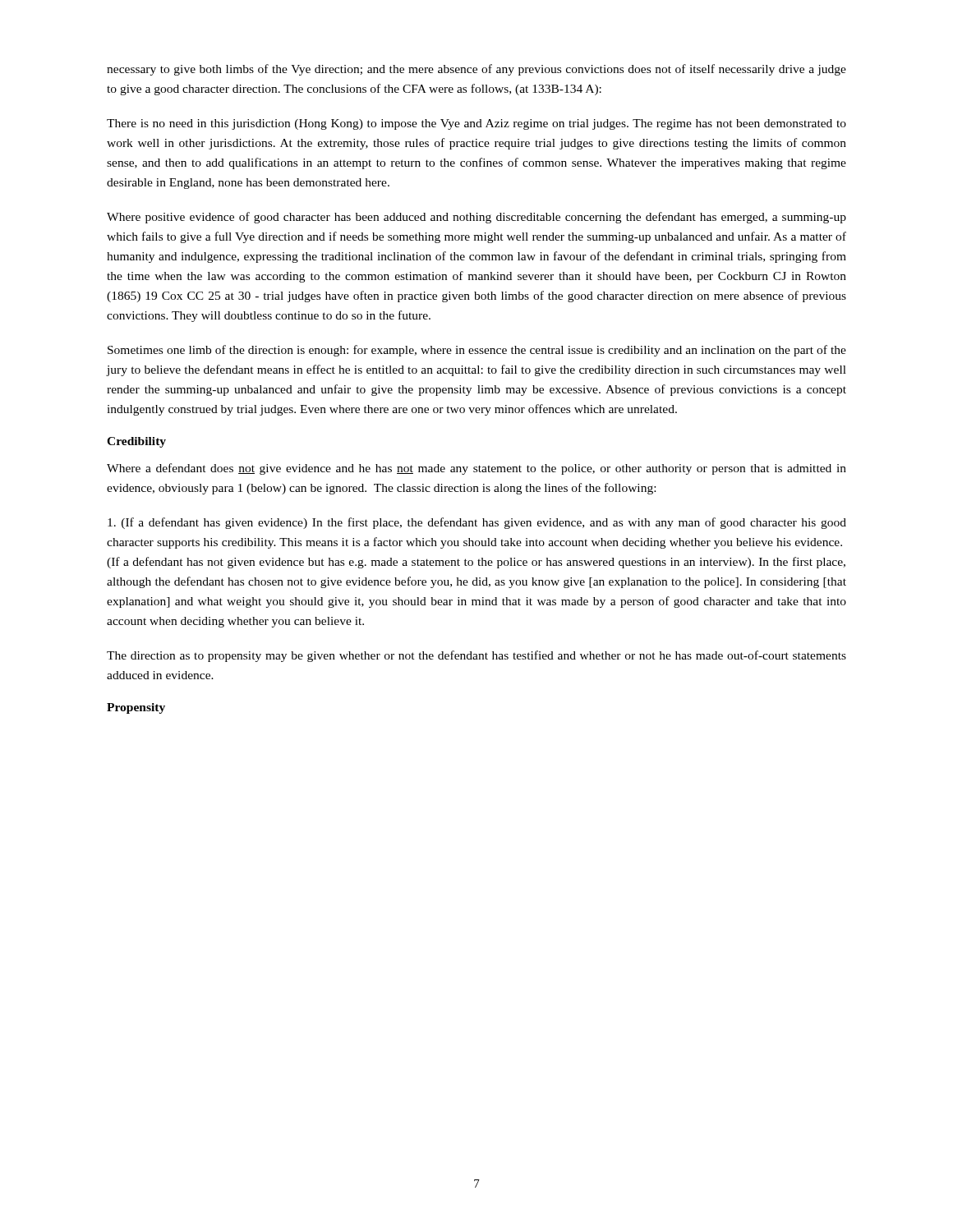The width and height of the screenshot is (953, 1232).
Task: Click on the text block starting "There is no need in"
Action: click(x=476, y=152)
